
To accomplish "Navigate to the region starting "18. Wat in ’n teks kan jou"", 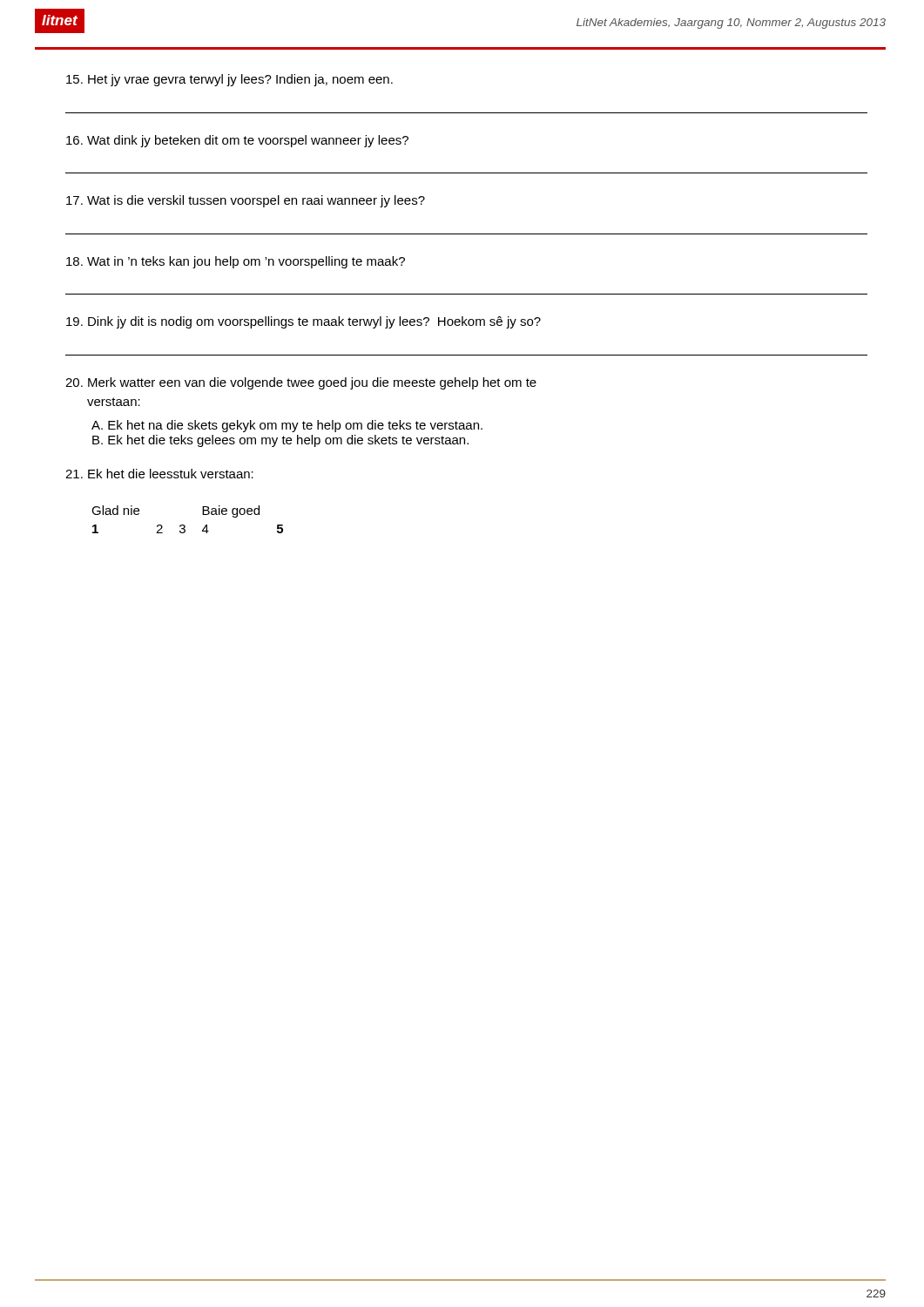I will coord(236,262).
